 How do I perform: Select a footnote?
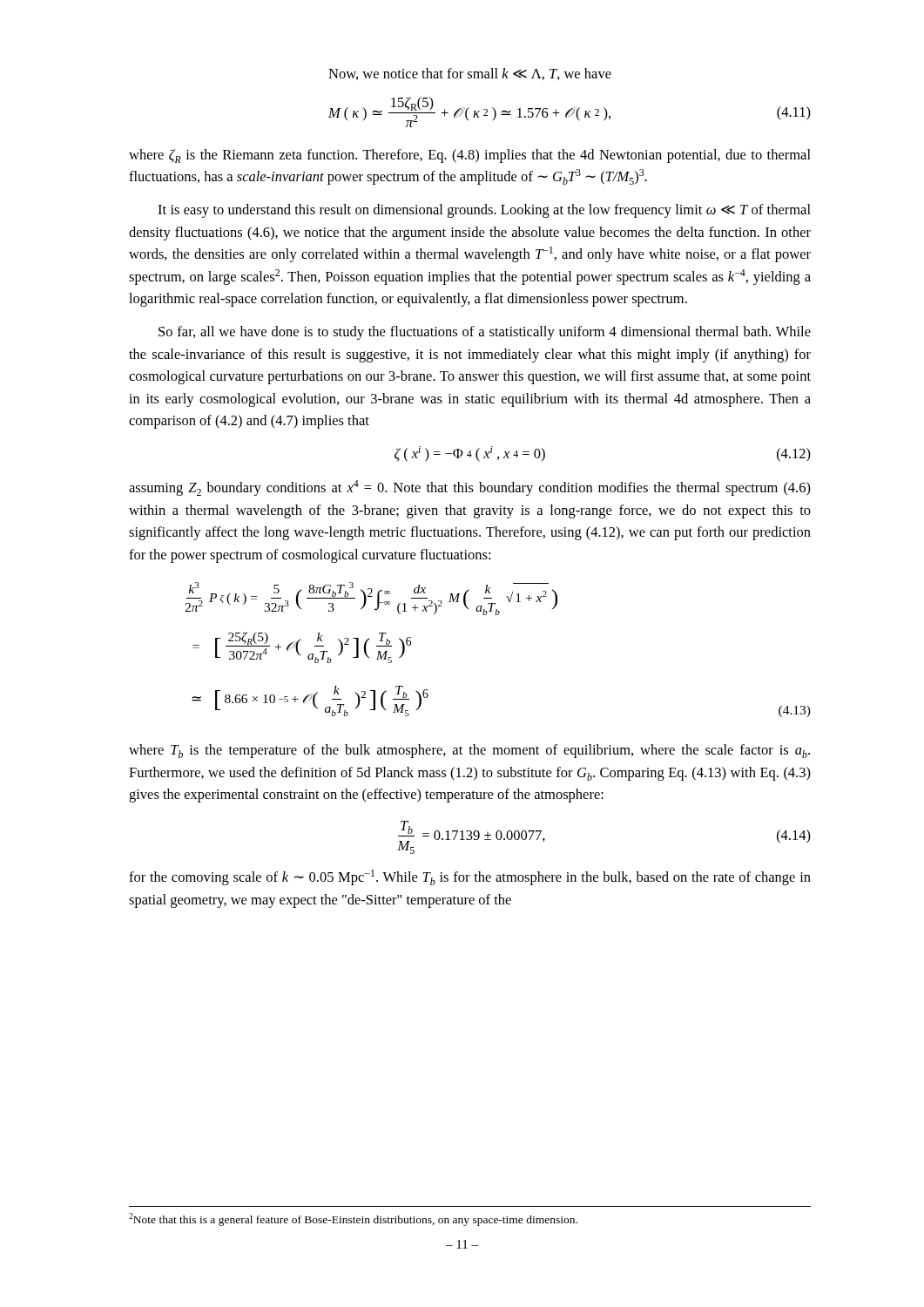coord(354,1219)
